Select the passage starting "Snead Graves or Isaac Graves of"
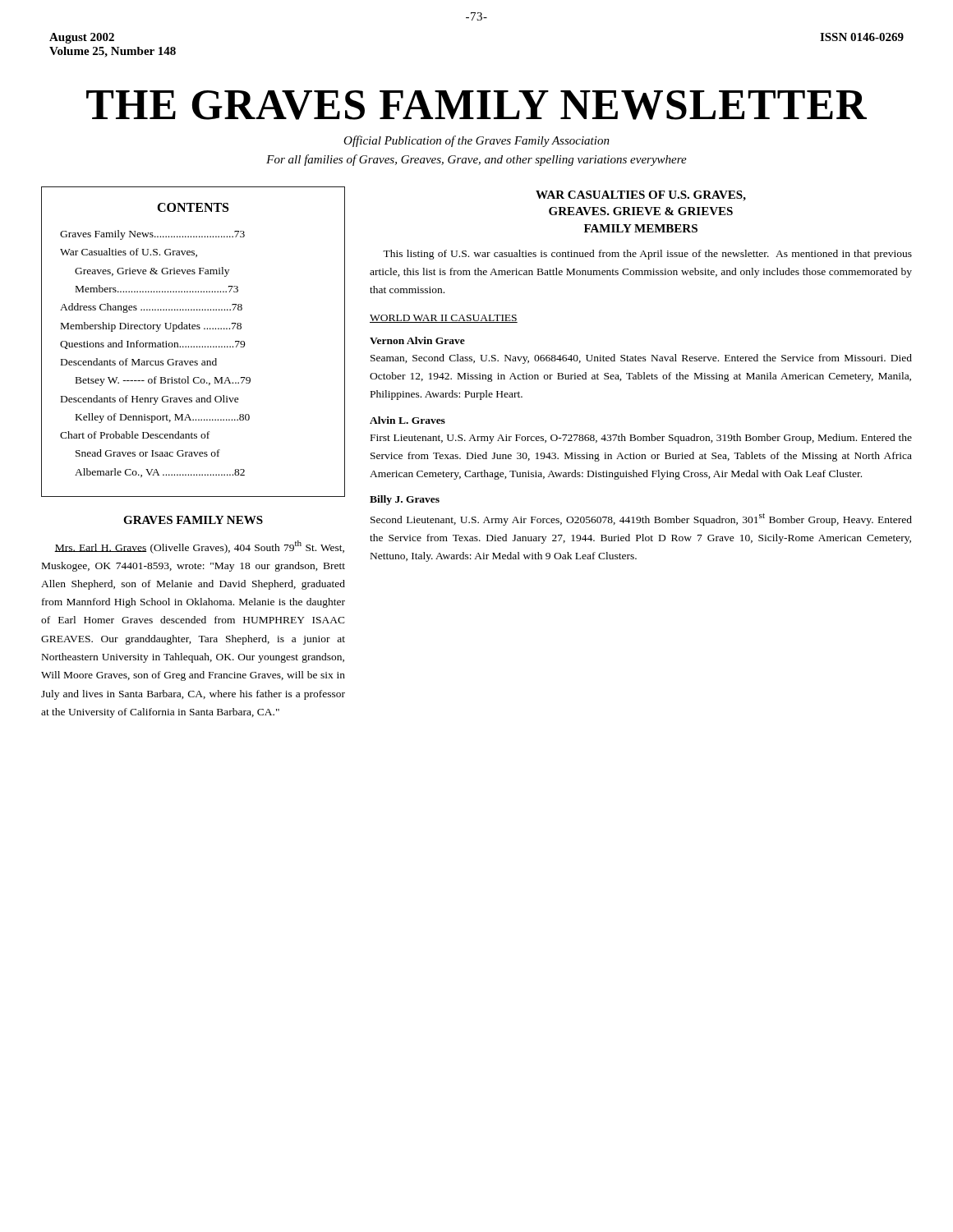953x1232 pixels. click(147, 453)
